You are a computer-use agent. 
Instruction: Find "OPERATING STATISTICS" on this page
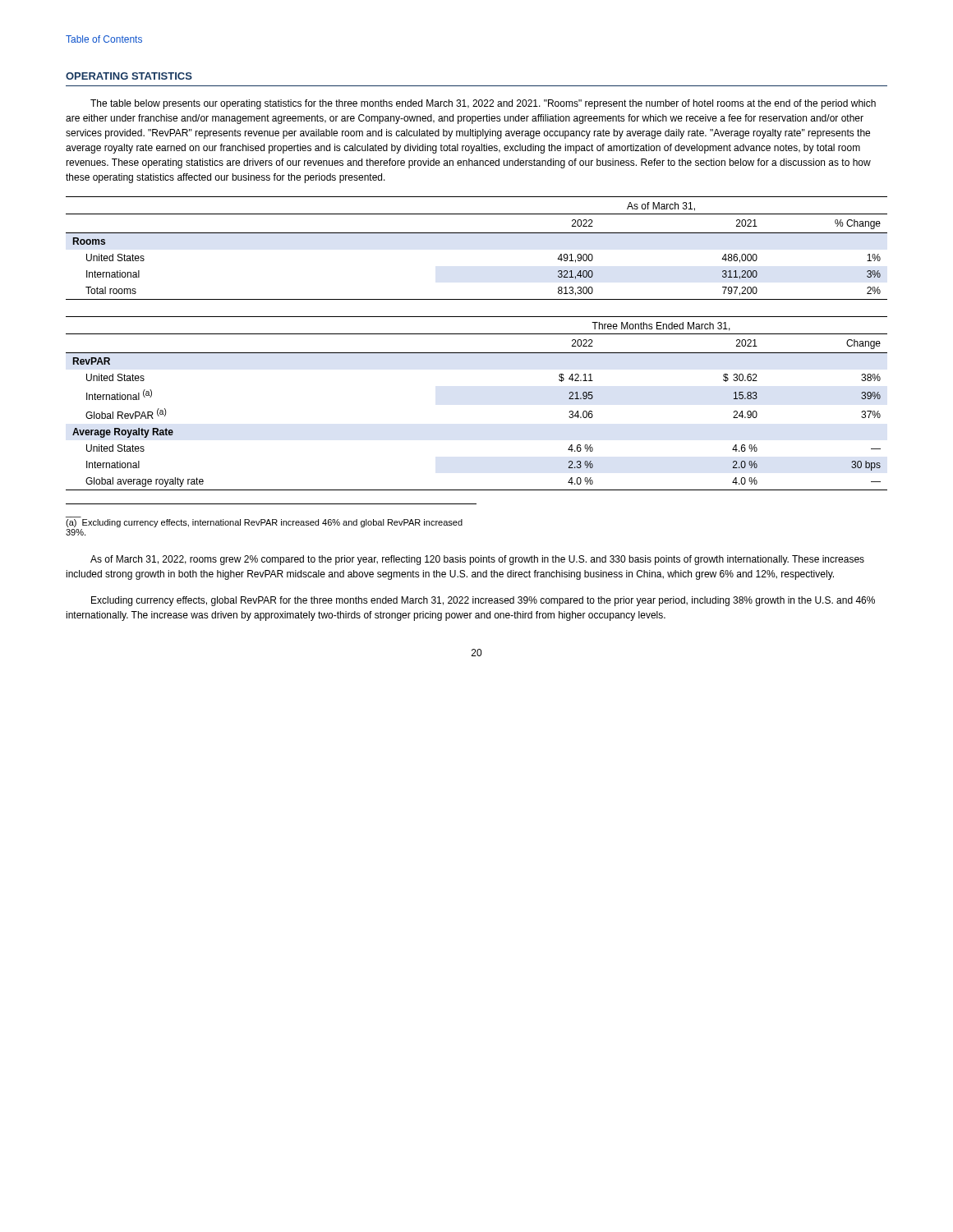[x=129, y=76]
